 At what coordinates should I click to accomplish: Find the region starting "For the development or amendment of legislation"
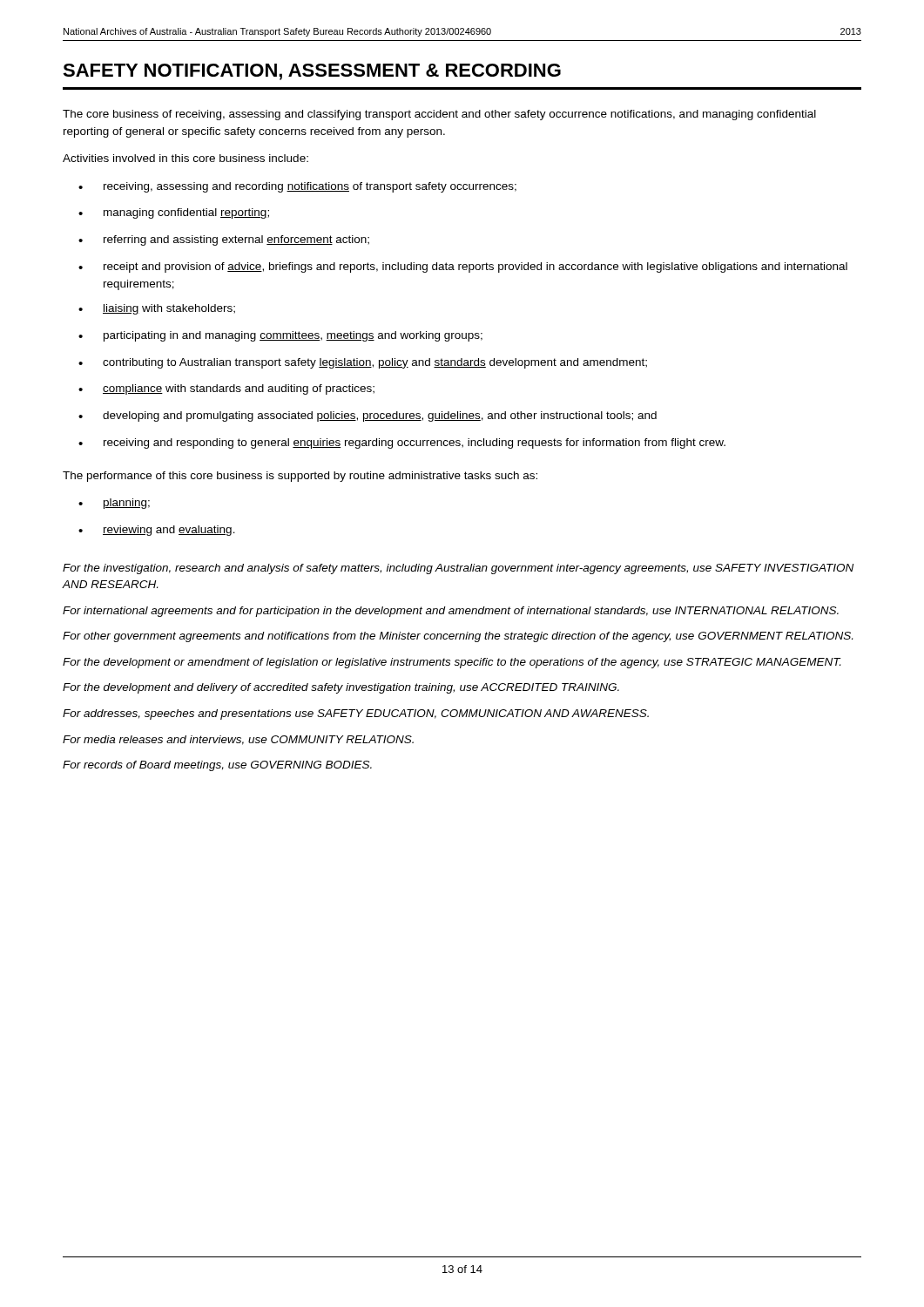(x=452, y=662)
